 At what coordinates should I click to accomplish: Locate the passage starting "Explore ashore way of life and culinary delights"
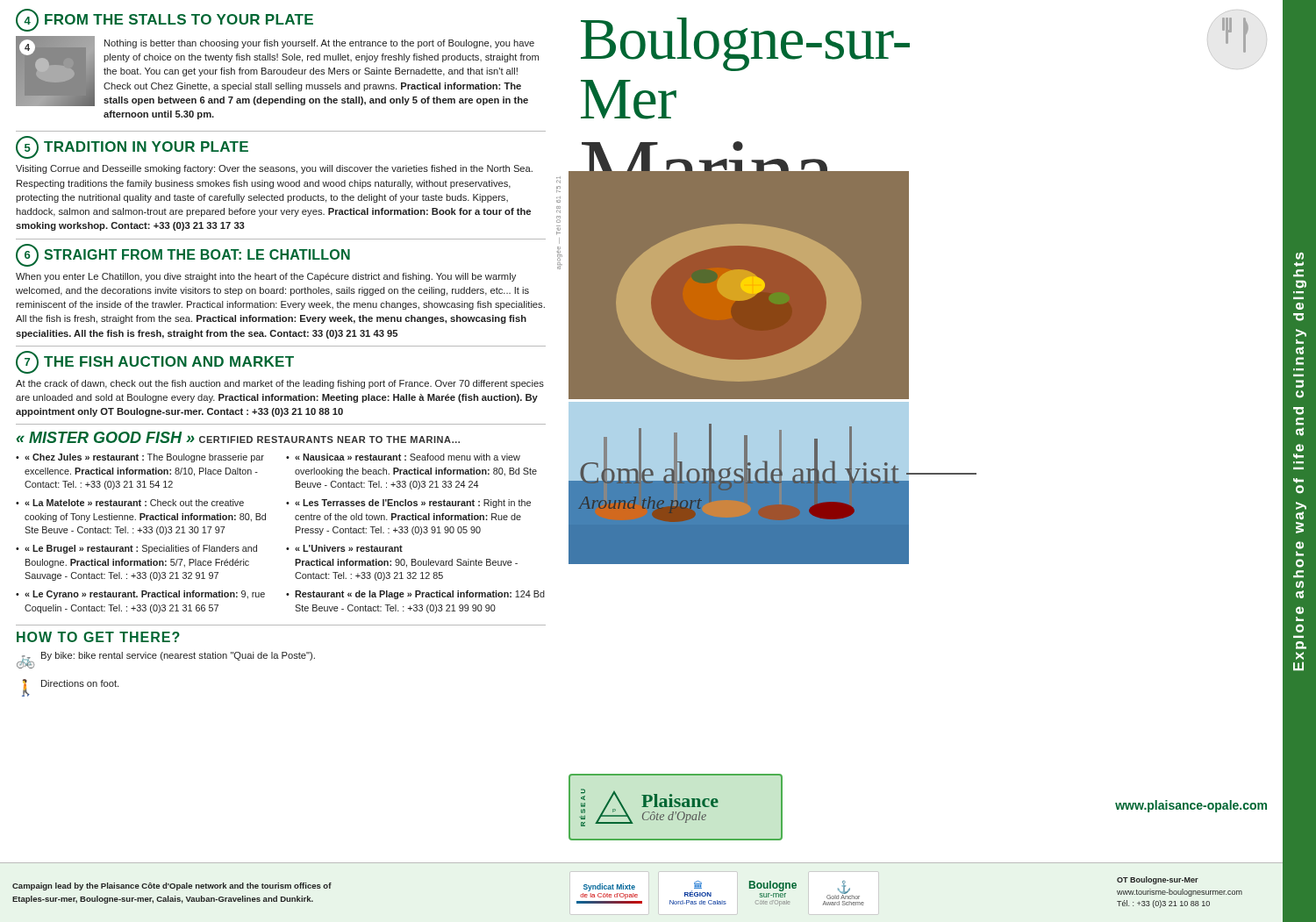pos(1299,461)
